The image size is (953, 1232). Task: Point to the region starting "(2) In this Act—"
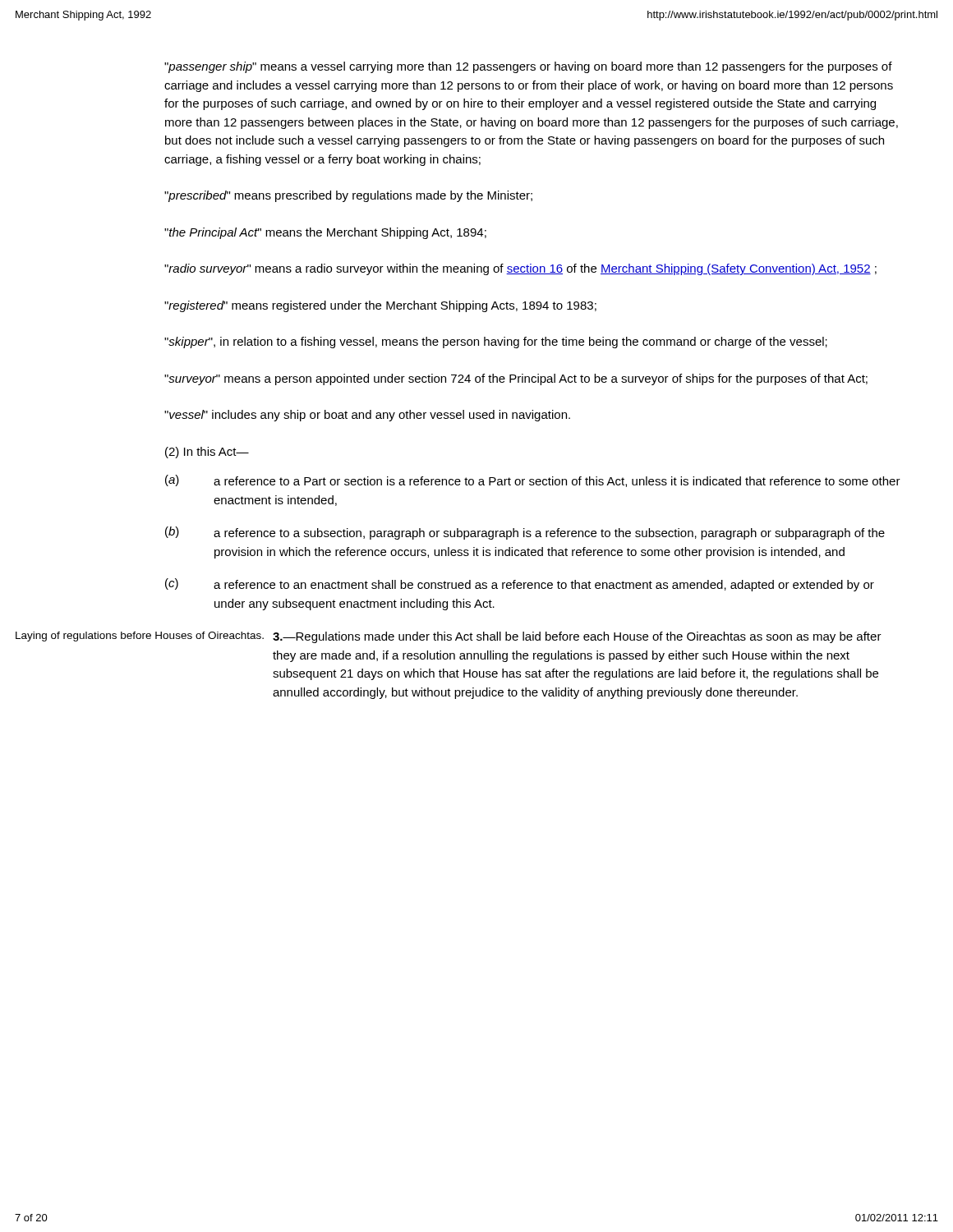point(206,451)
